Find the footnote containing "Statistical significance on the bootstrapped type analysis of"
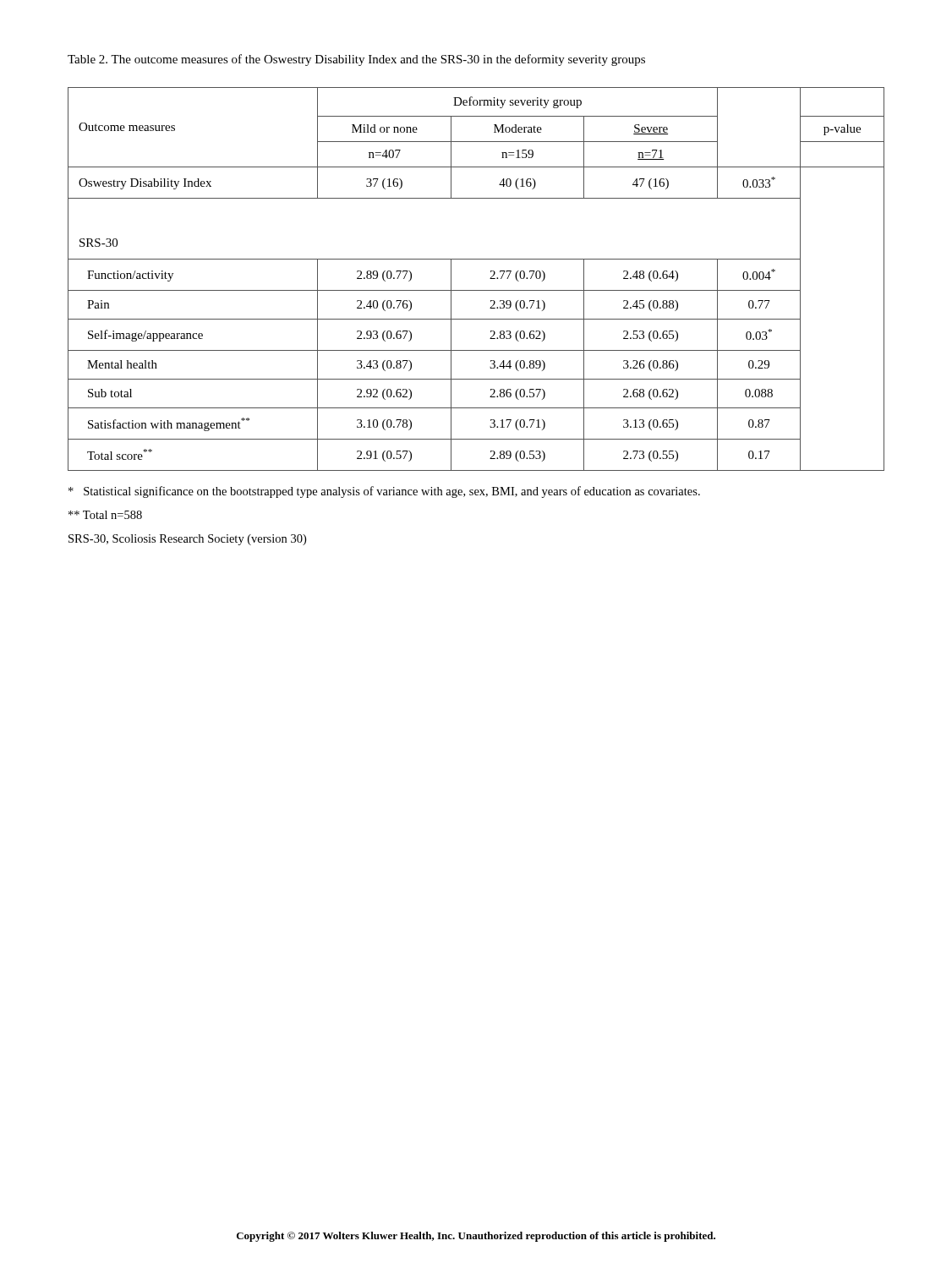952x1268 pixels. (x=384, y=491)
